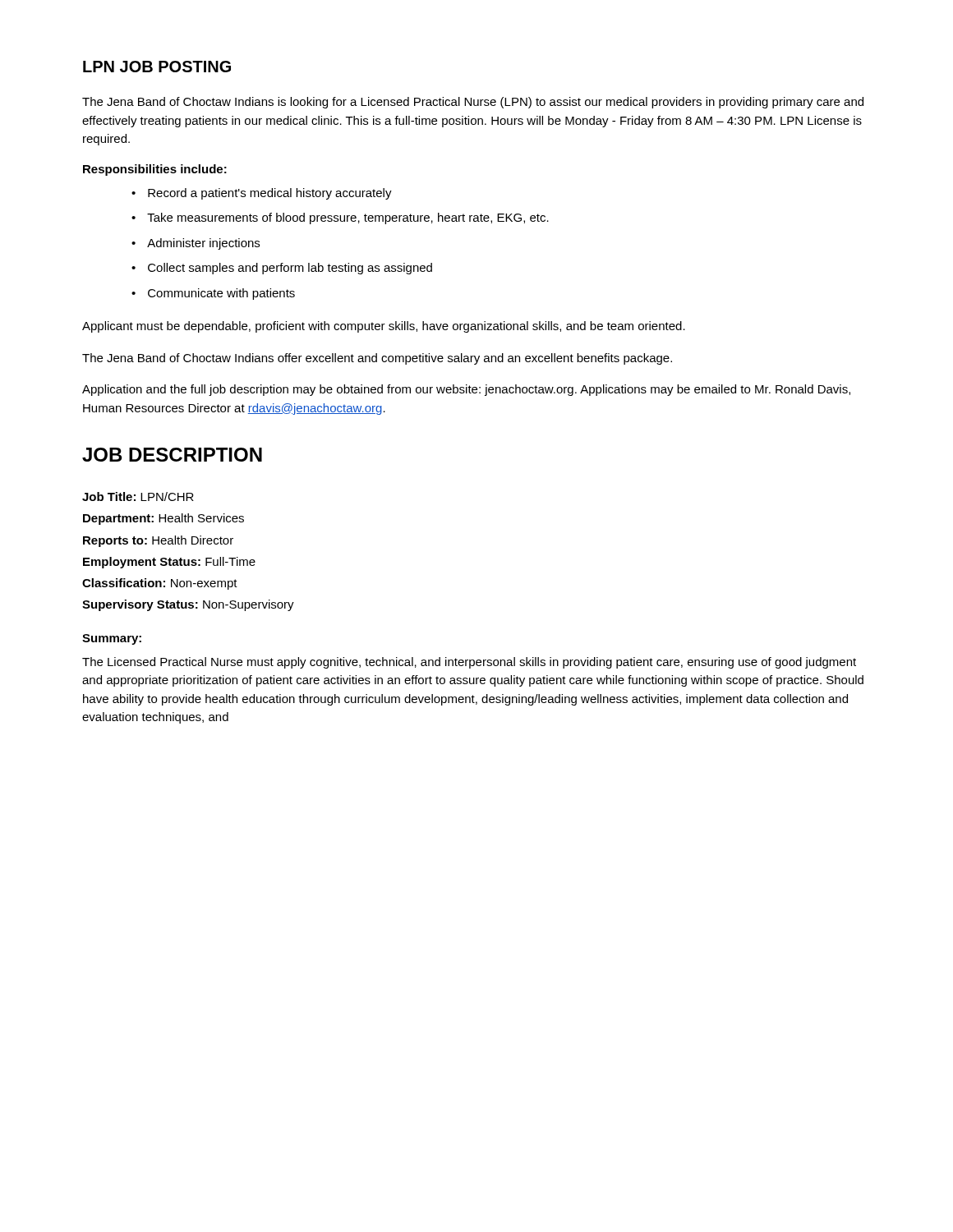This screenshot has width=953, height=1232.
Task: Find the text block containing "Application and the full"
Action: 467,398
